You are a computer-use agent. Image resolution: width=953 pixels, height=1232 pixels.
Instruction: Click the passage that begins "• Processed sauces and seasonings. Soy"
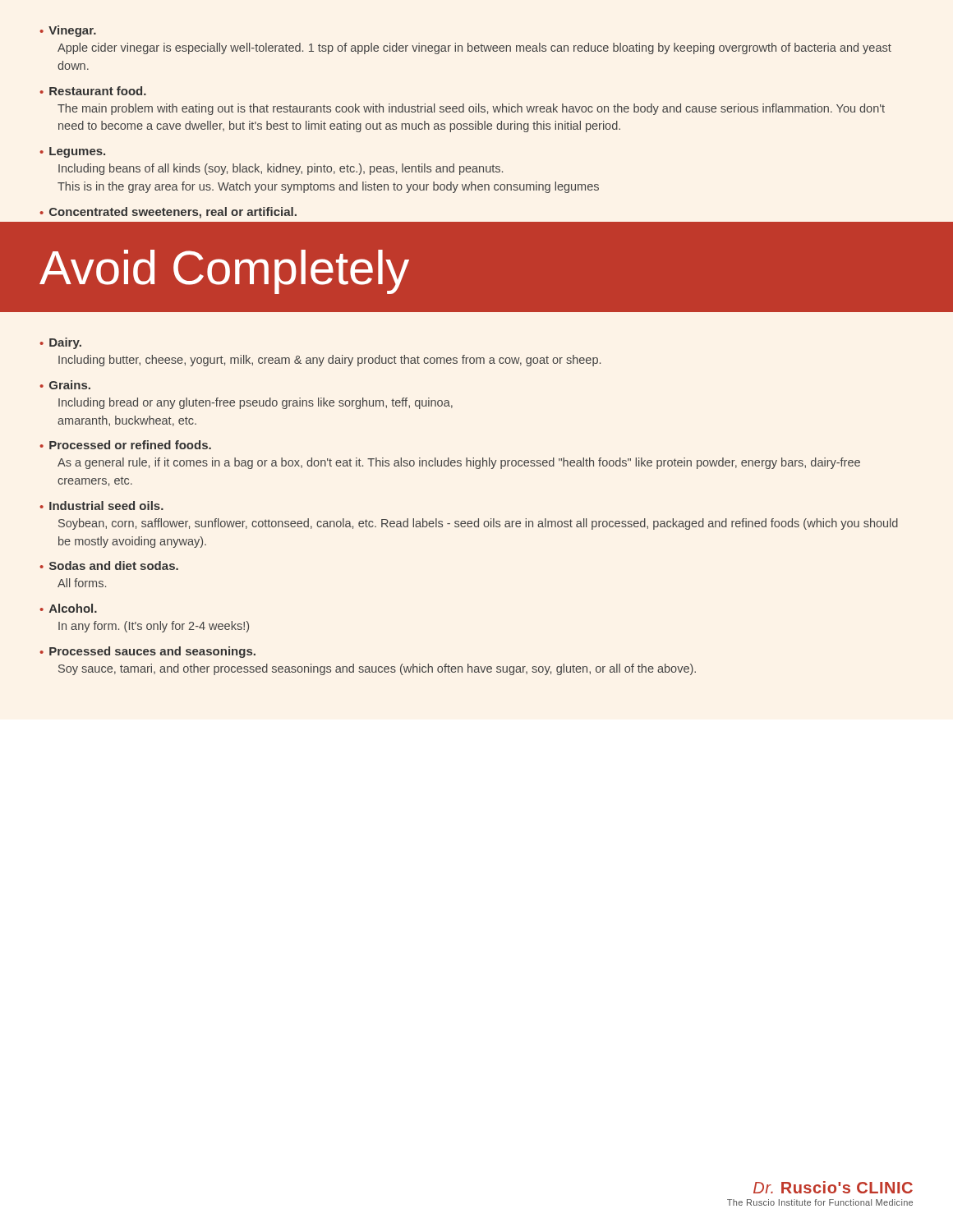click(476, 661)
